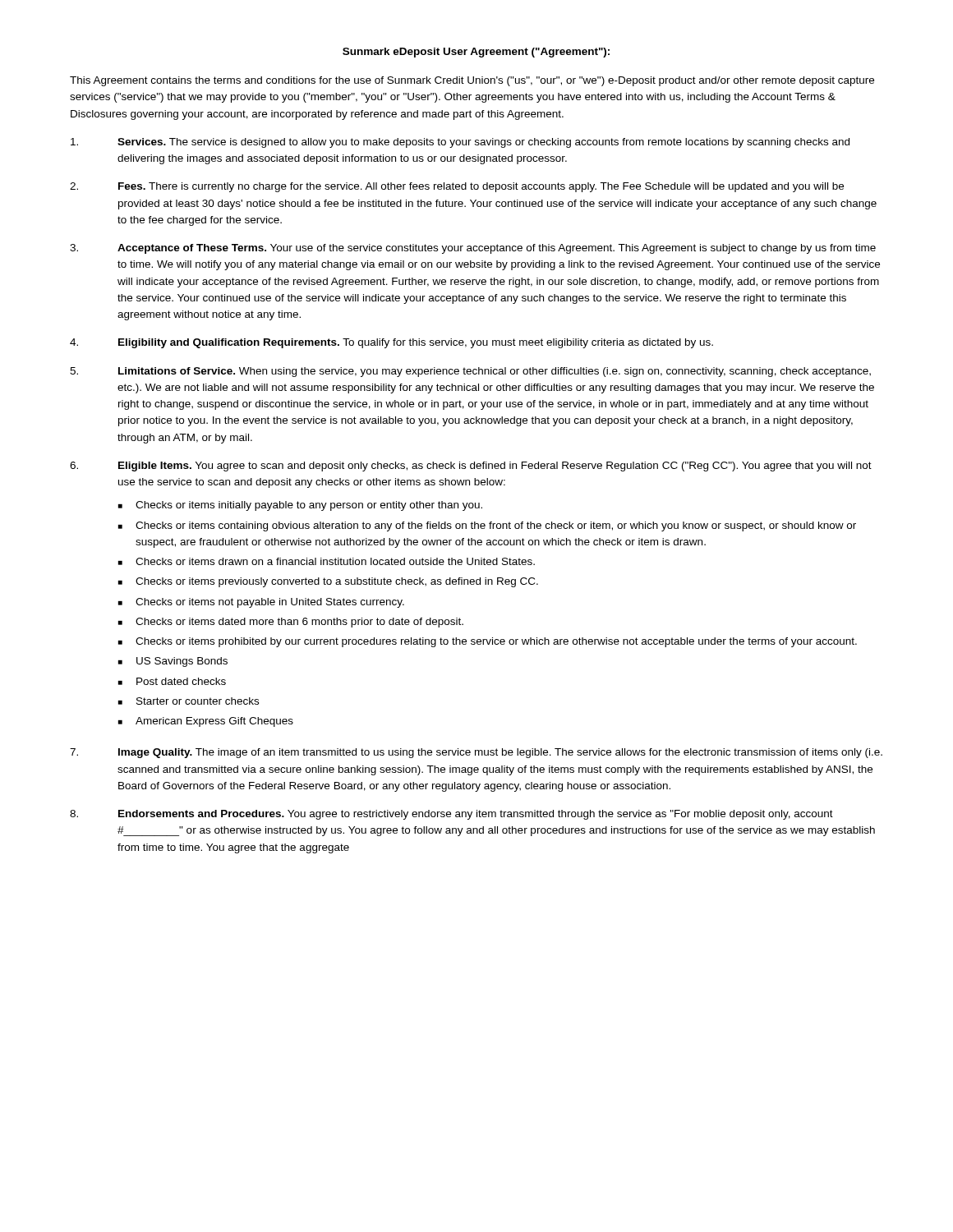
Task: Find the block on this page that starts "3. Acceptance of These Terms."
Action: click(x=476, y=281)
